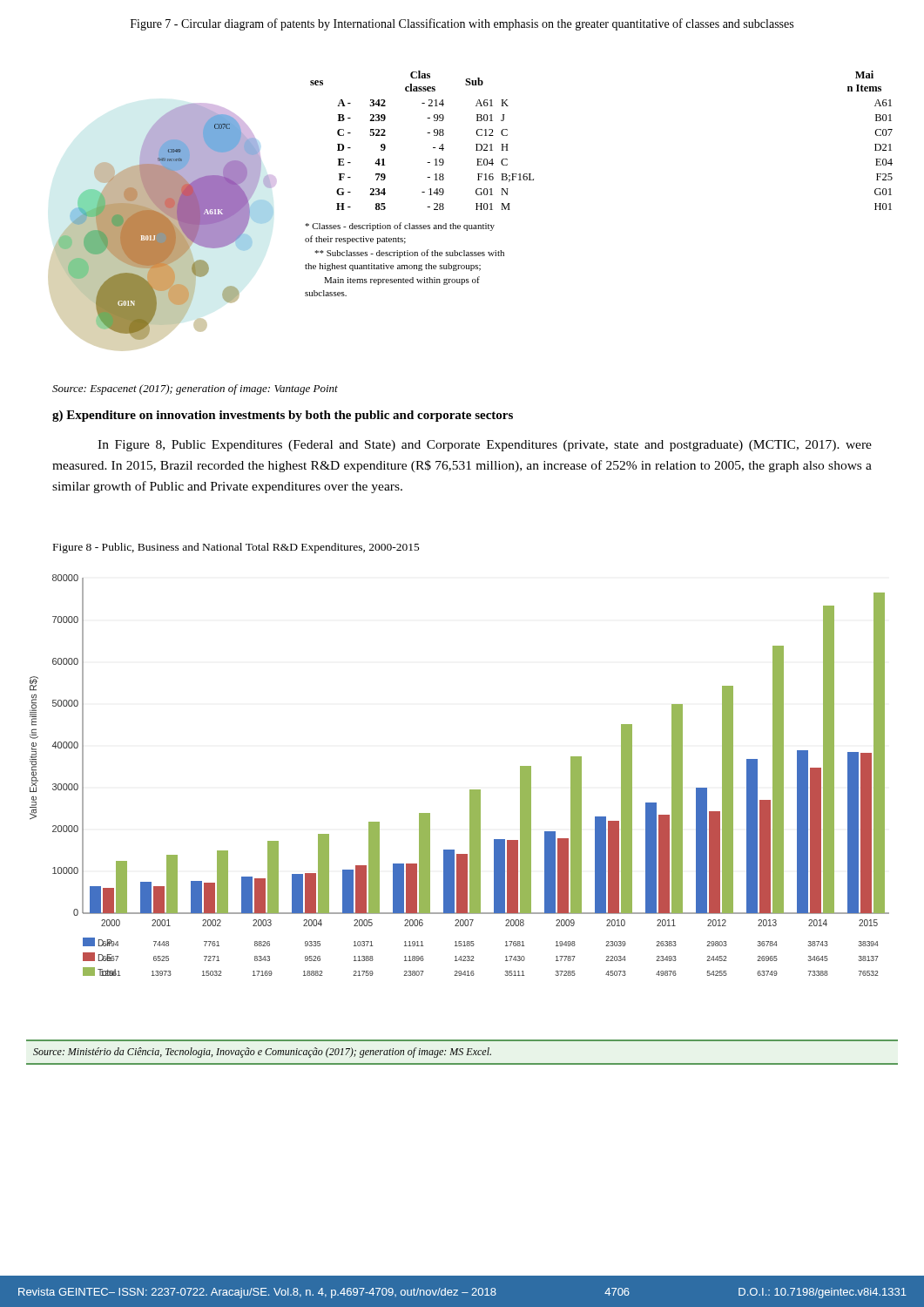The height and width of the screenshot is (1307, 924).
Task: Click on the table containing "G -"
Action: [597, 220]
